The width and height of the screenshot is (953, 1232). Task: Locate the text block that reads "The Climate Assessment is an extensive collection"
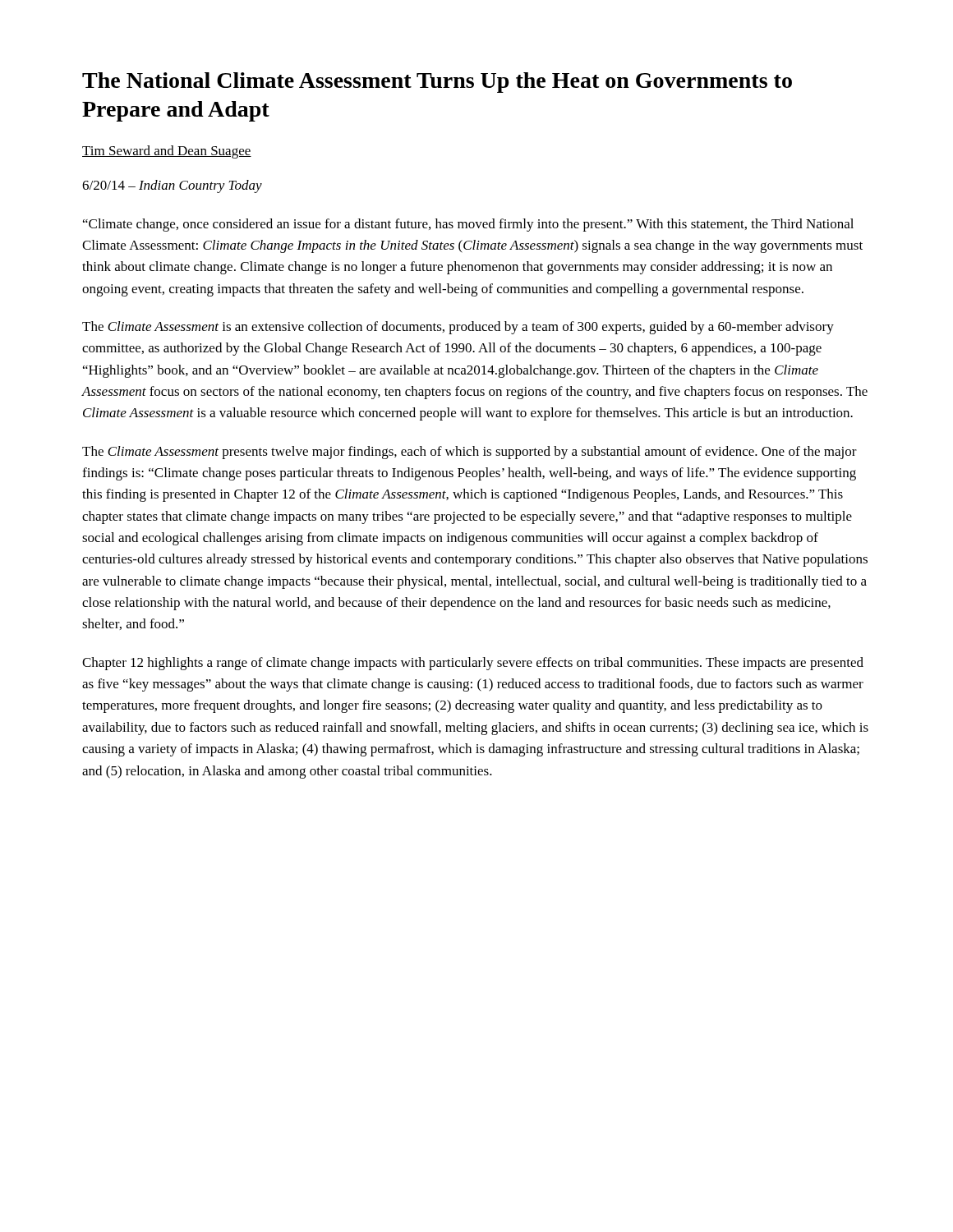point(475,370)
